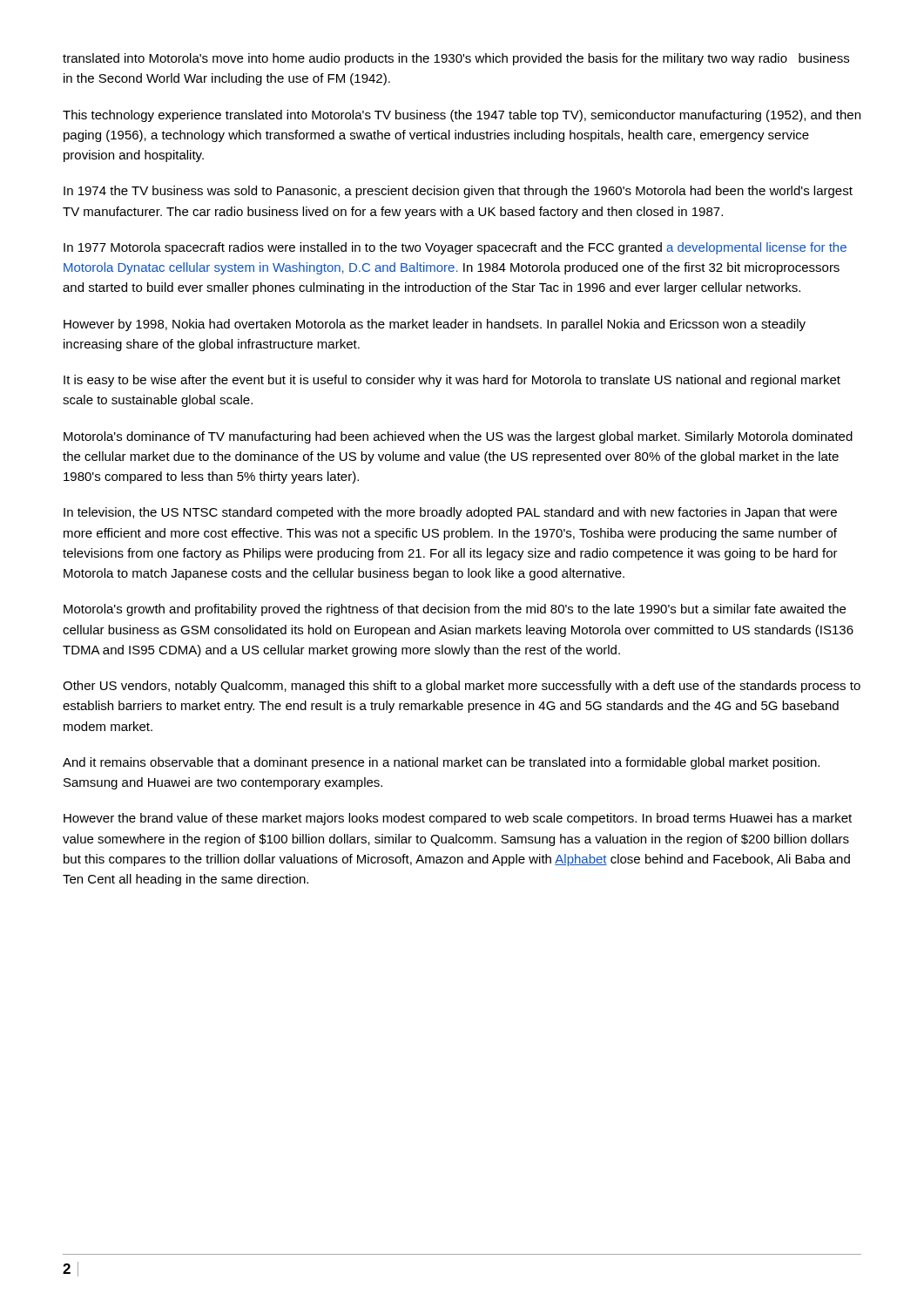The width and height of the screenshot is (924, 1307).
Task: Locate the block of text that opens with "However by 1998, Nokia had"
Action: click(434, 333)
